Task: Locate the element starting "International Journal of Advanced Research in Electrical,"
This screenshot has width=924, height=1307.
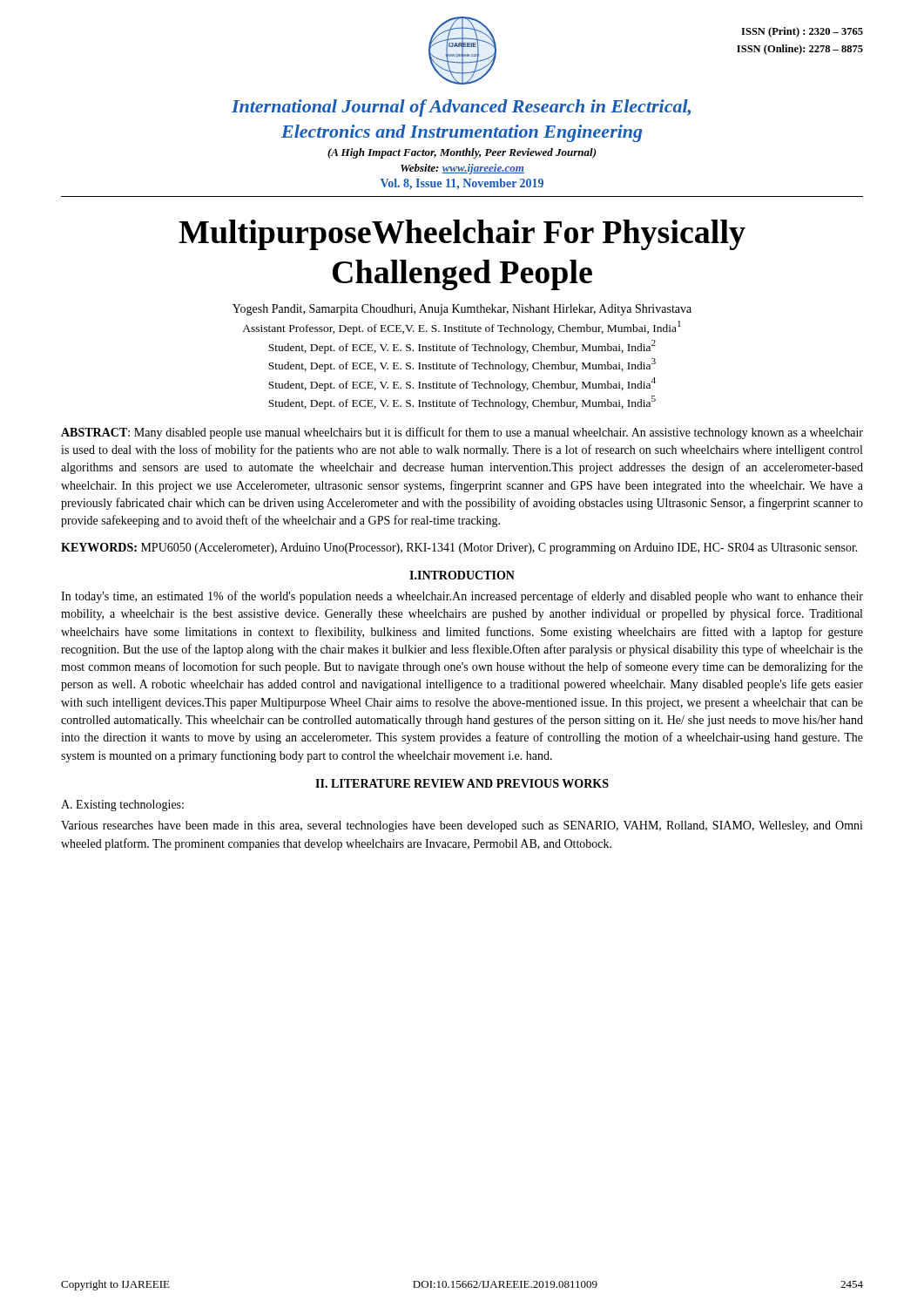Action: 462,118
